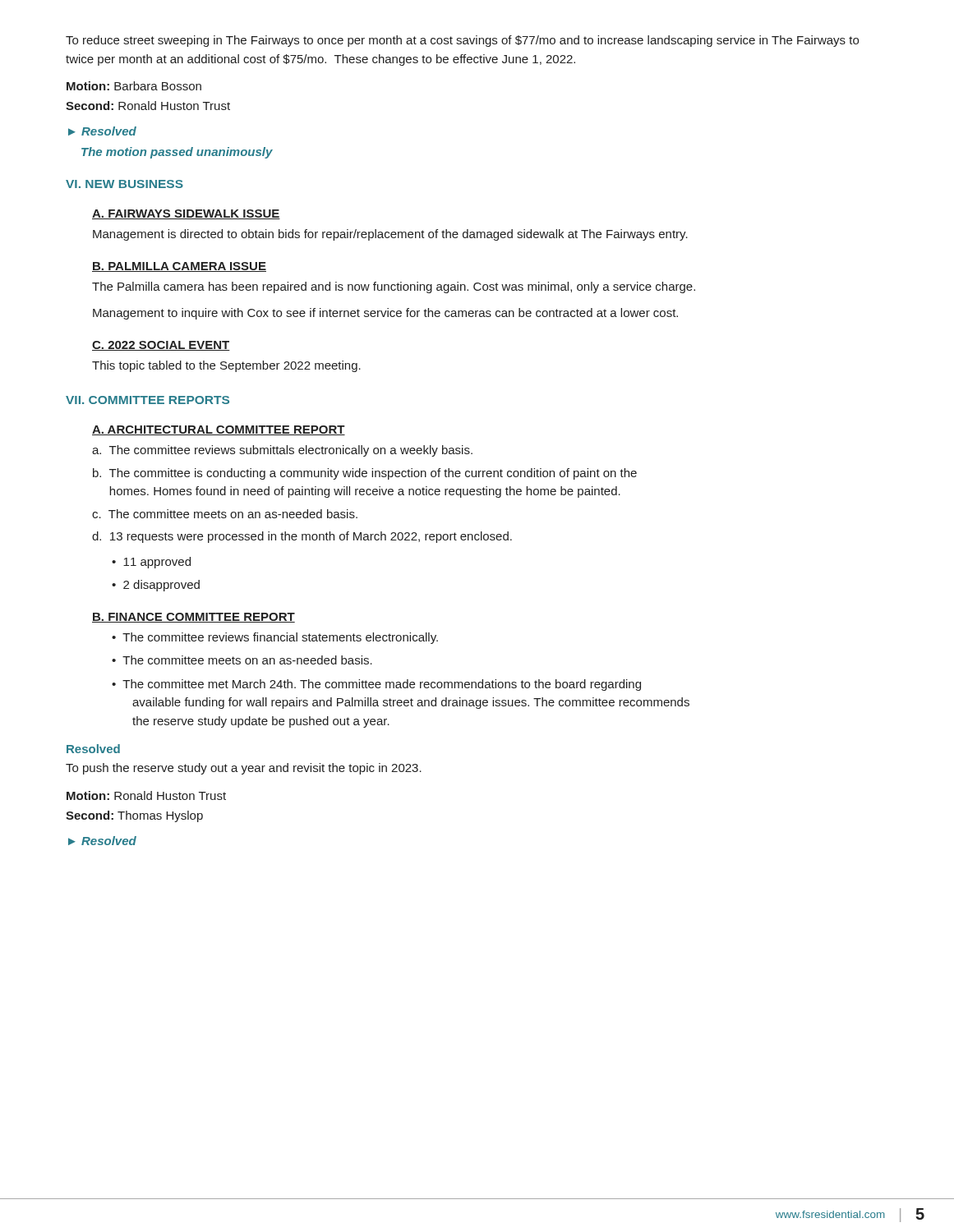The image size is (954, 1232).
Task: Locate the passage starting "• The committee meets on an"
Action: click(242, 660)
